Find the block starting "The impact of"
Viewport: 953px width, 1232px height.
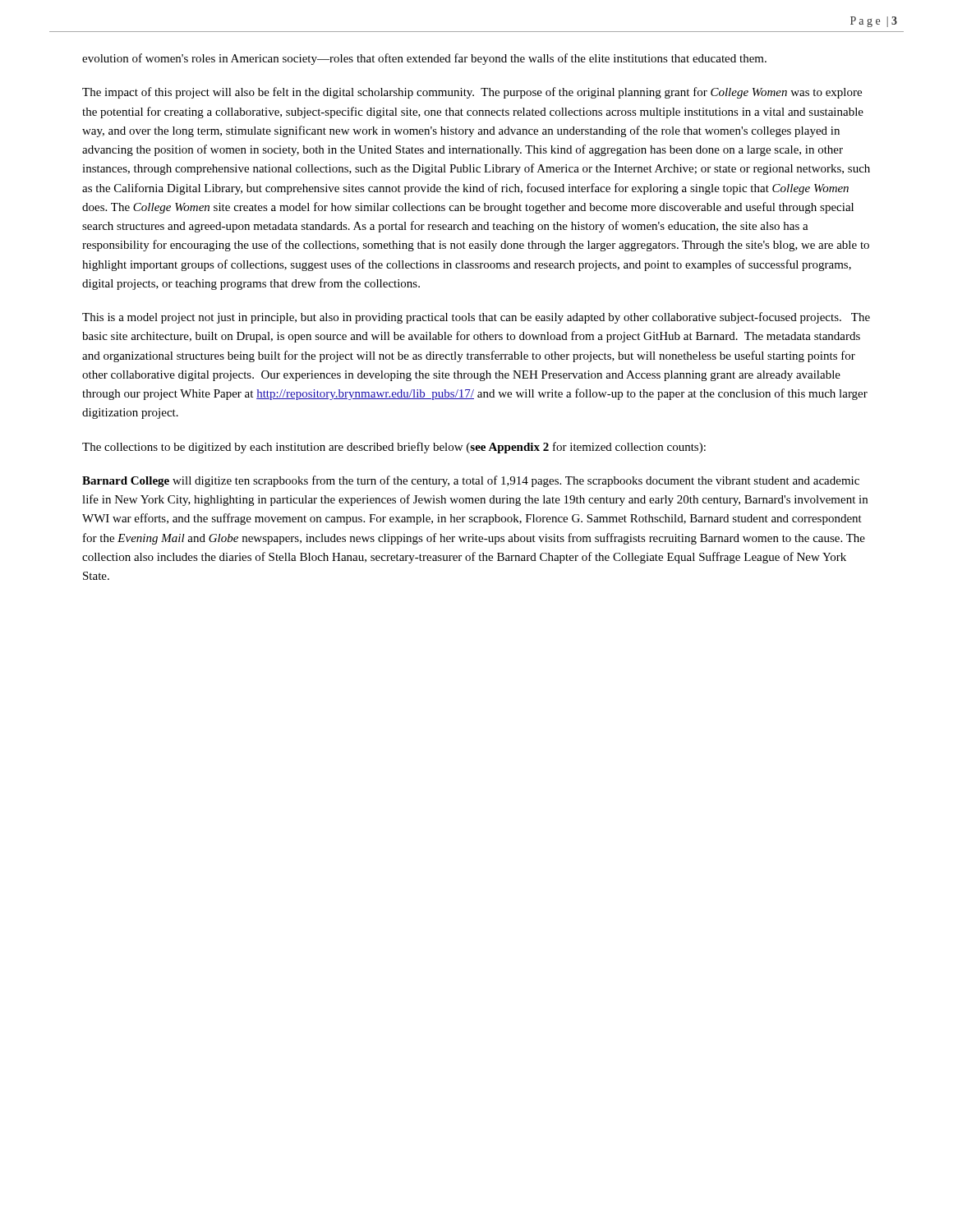pos(476,188)
